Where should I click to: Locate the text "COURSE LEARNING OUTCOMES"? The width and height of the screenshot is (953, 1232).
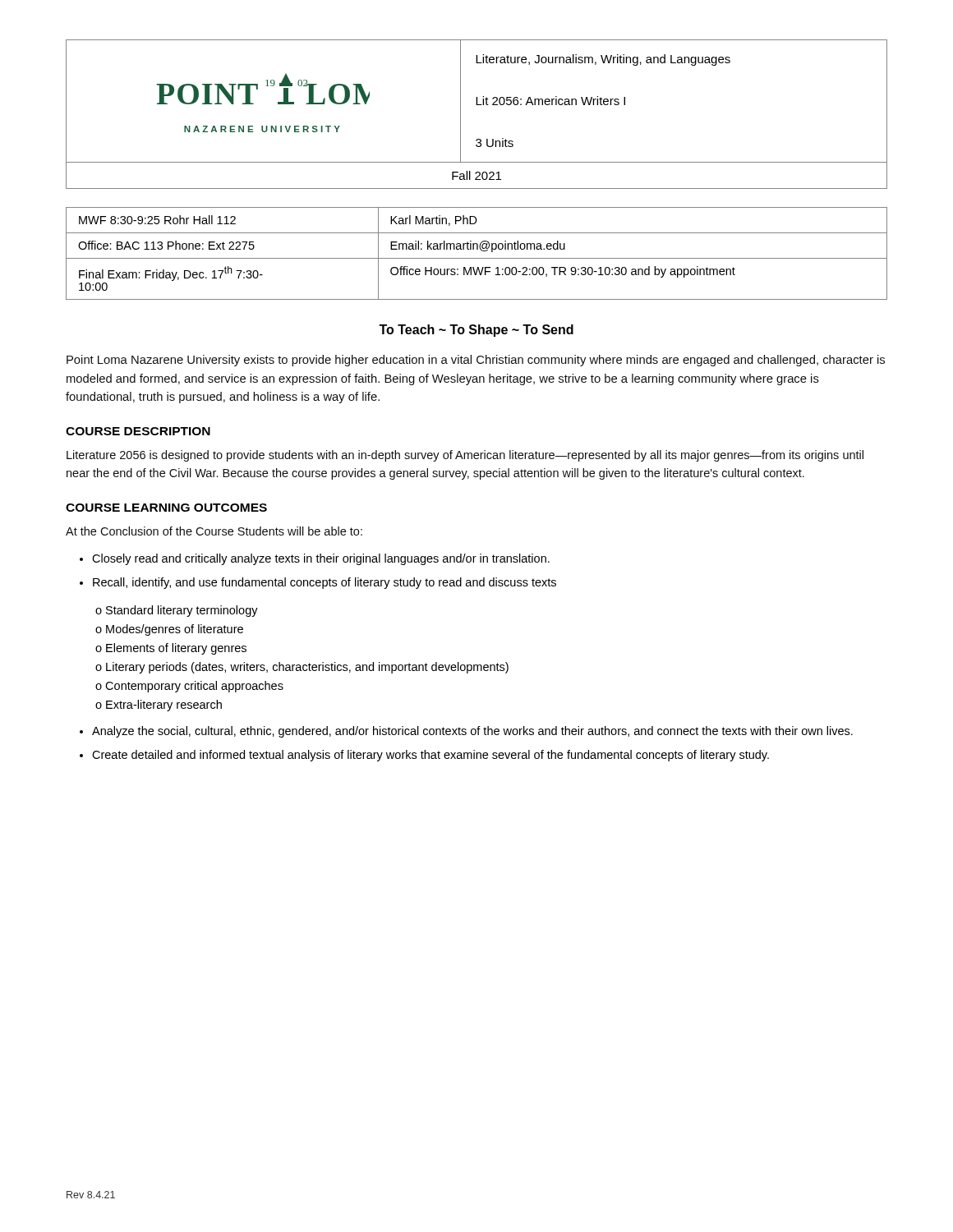click(x=167, y=508)
